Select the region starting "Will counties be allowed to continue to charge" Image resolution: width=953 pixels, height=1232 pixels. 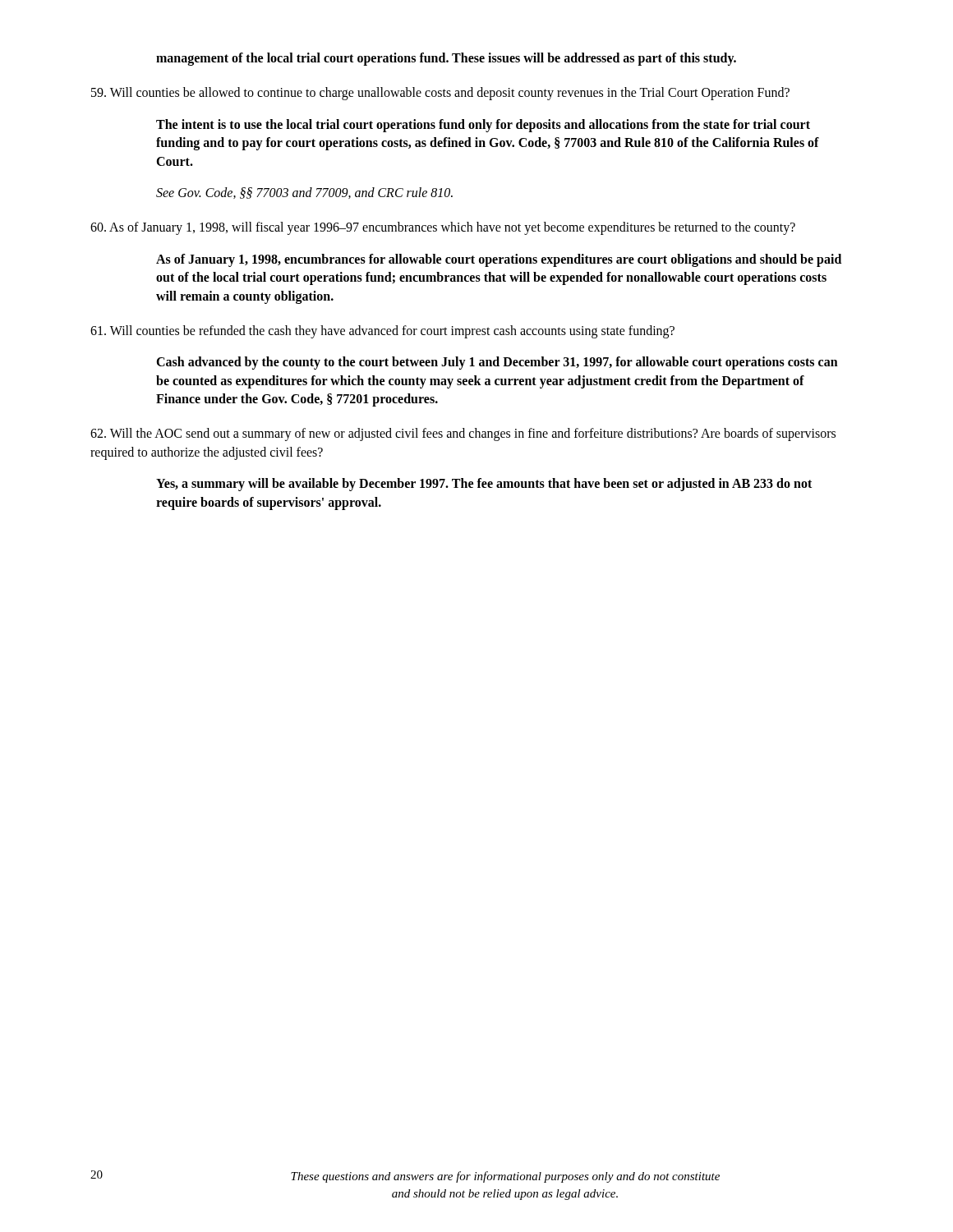485,93
